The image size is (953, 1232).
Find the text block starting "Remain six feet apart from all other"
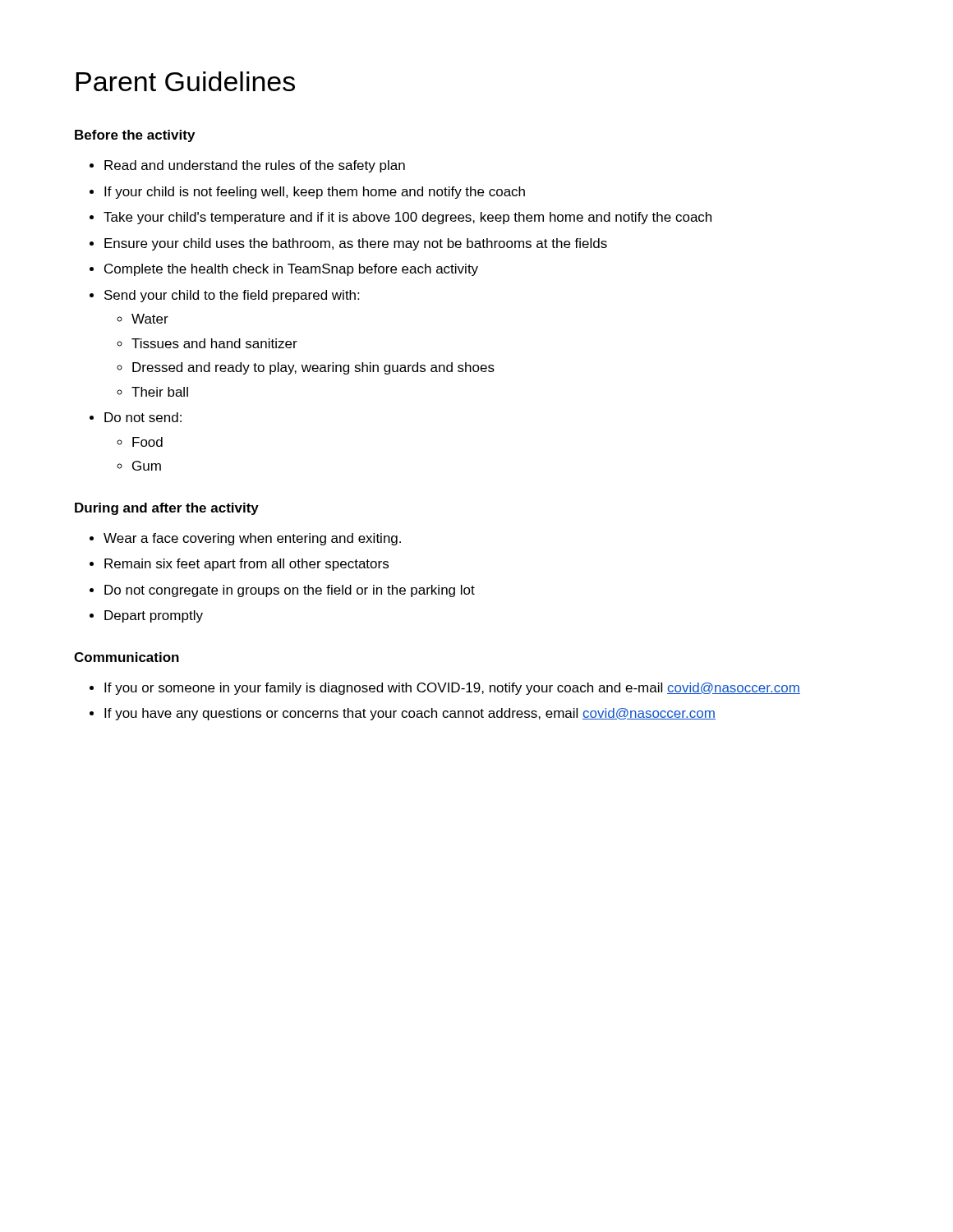[246, 565]
